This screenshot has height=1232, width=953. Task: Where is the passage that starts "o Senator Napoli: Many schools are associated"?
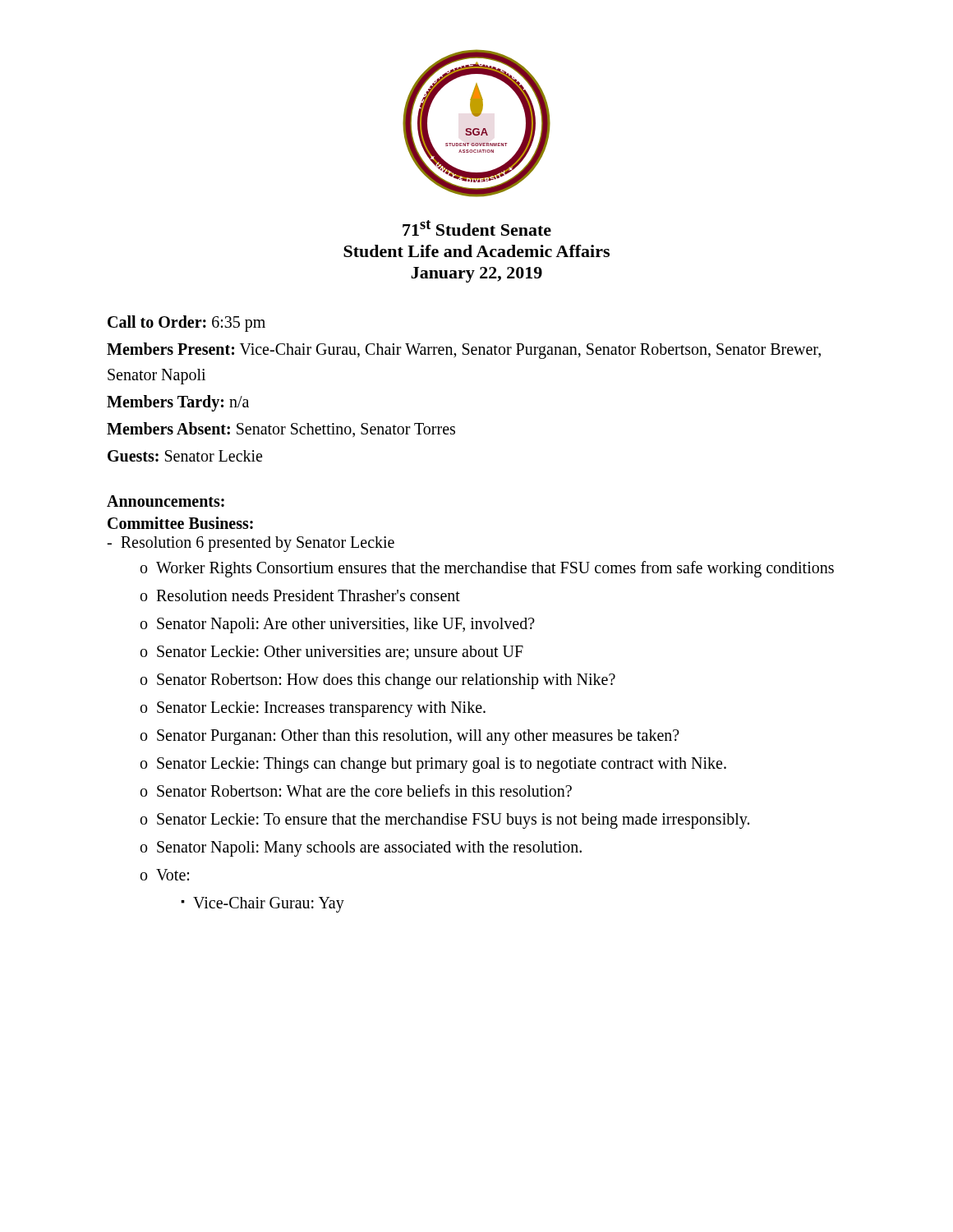coord(493,847)
